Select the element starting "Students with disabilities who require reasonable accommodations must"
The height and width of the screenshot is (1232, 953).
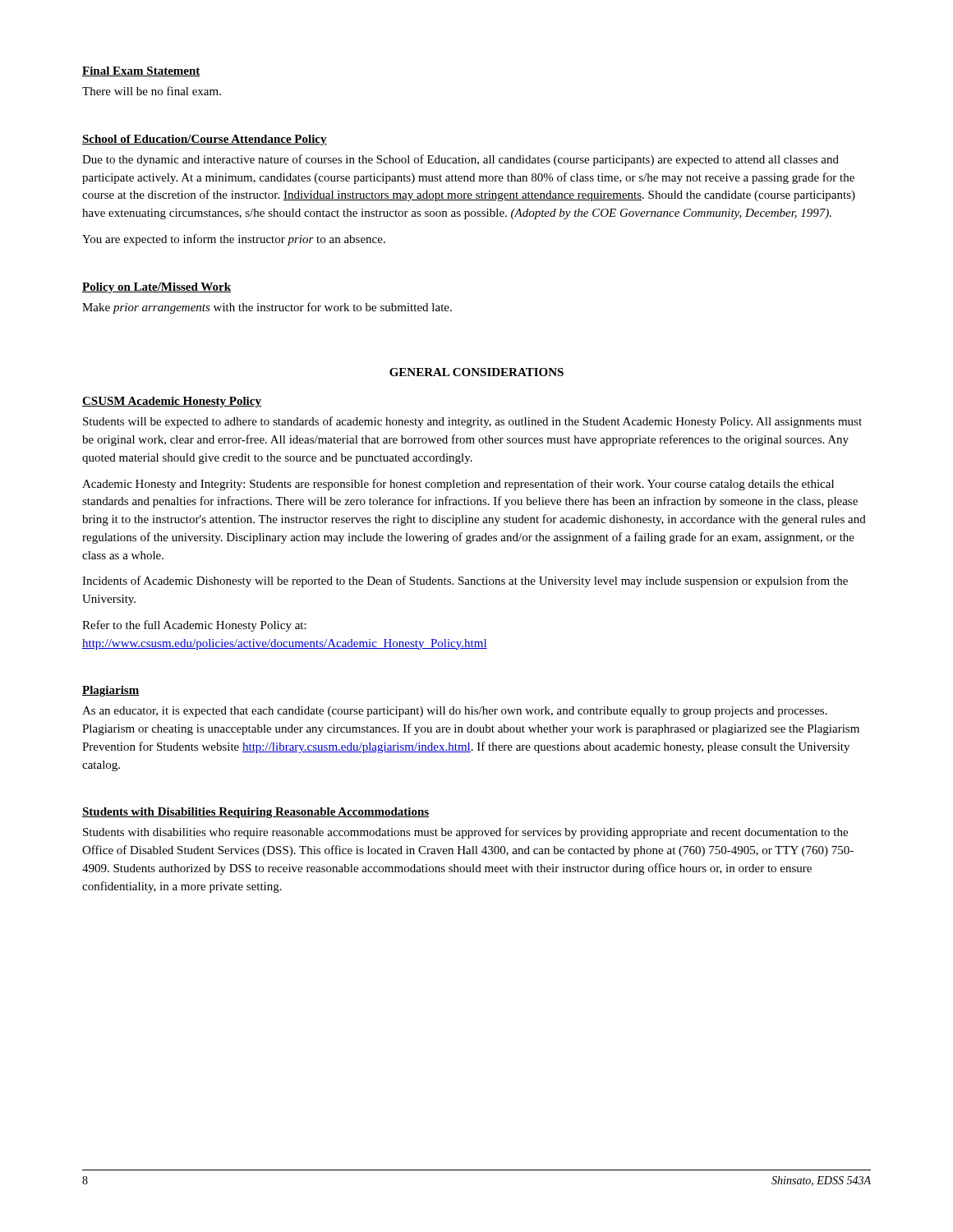[x=468, y=859]
